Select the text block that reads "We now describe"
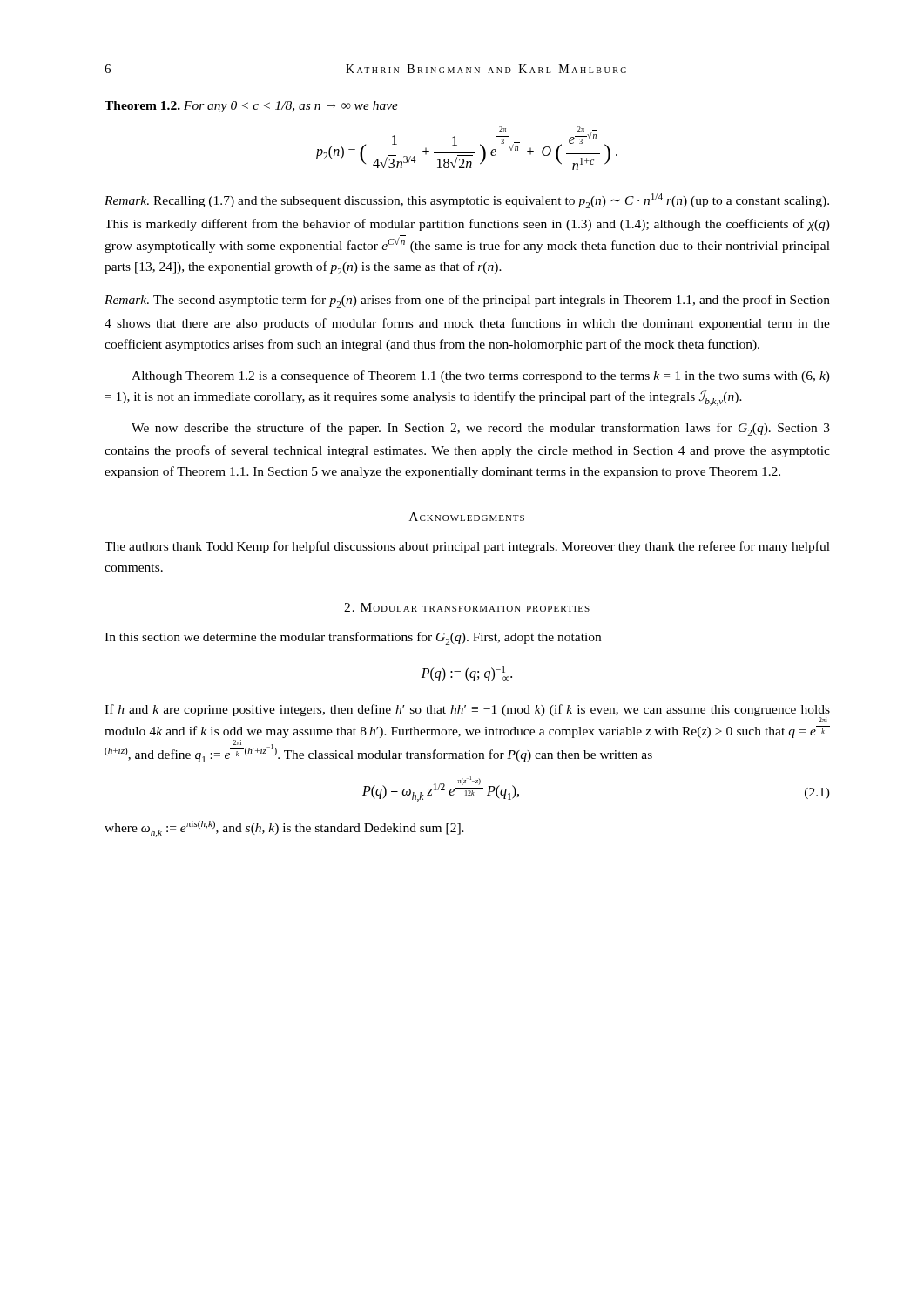This screenshot has height=1307, width=924. click(467, 449)
